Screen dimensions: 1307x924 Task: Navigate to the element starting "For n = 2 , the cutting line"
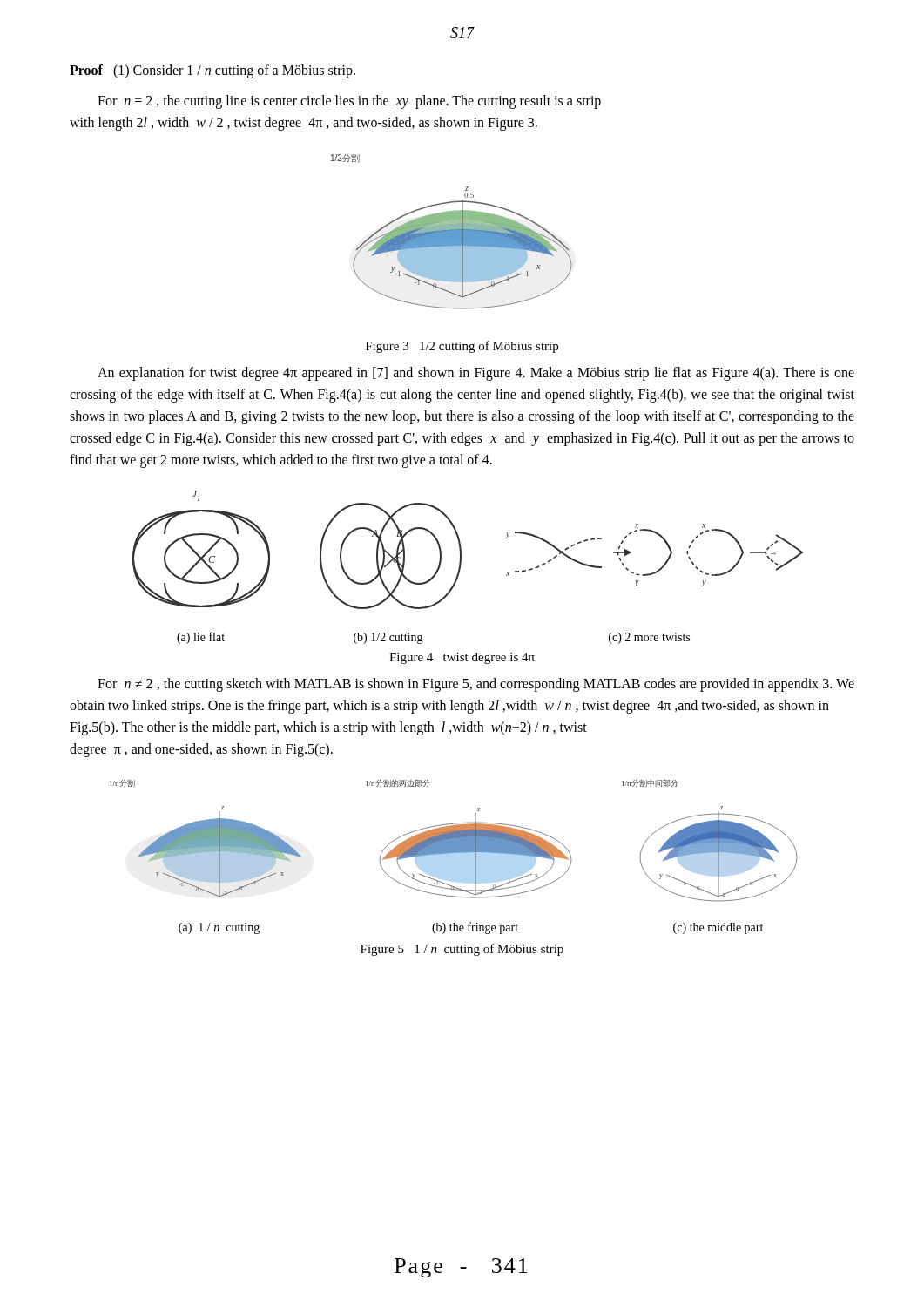349,100
